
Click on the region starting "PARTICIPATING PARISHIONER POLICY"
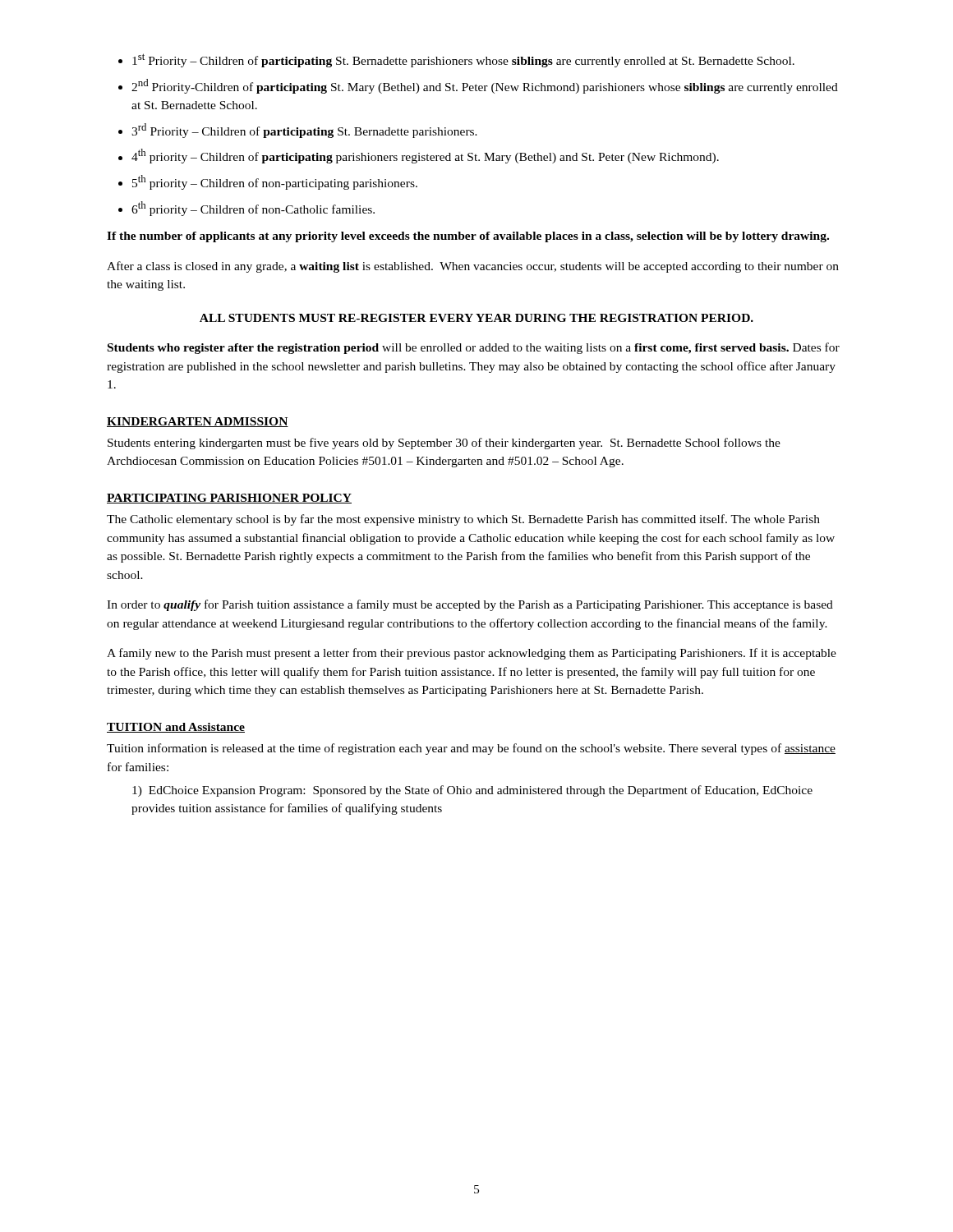pyautogui.click(x=229, y=497)
